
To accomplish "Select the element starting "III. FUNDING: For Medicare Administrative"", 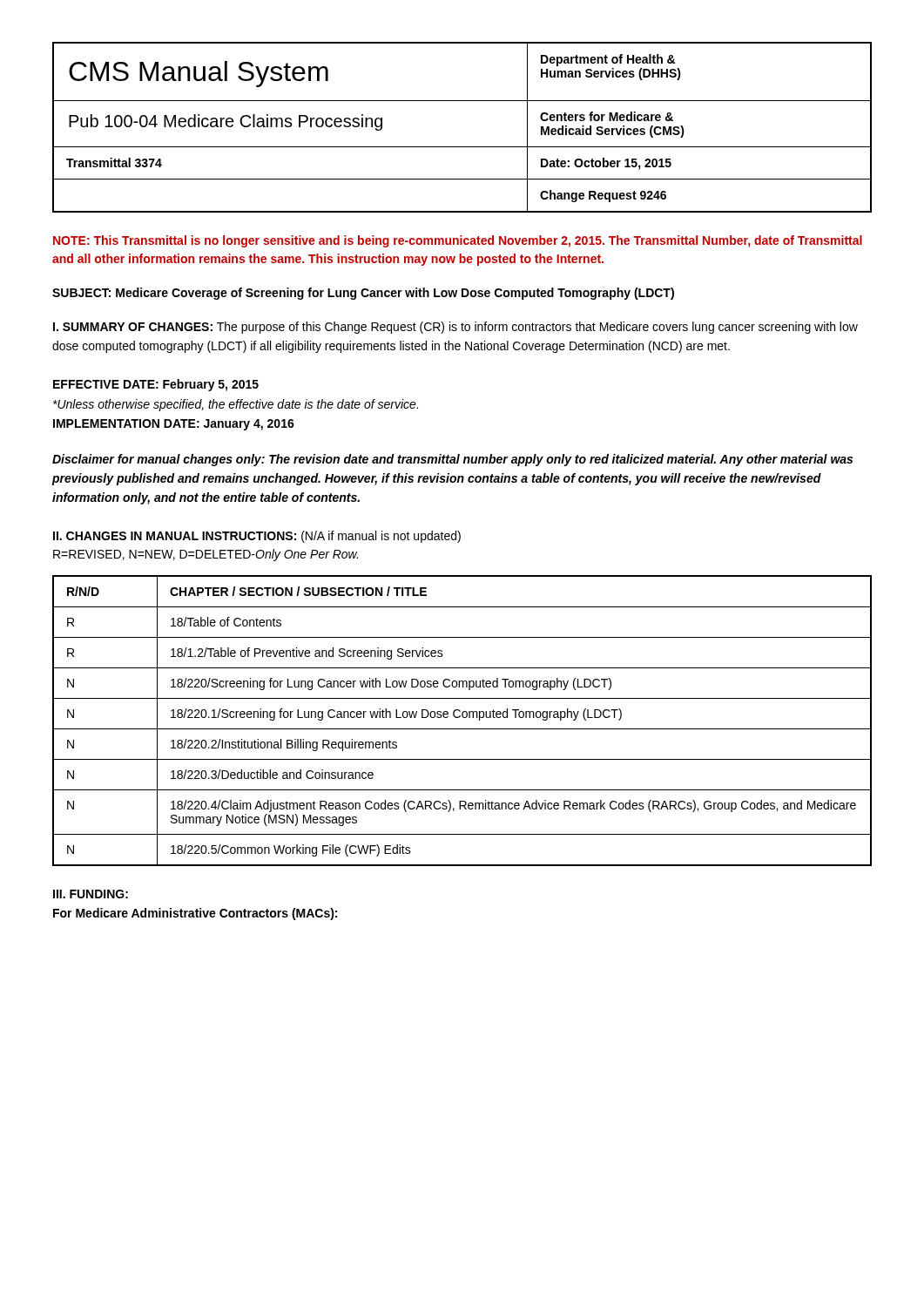I will click(x=195, y=904).
